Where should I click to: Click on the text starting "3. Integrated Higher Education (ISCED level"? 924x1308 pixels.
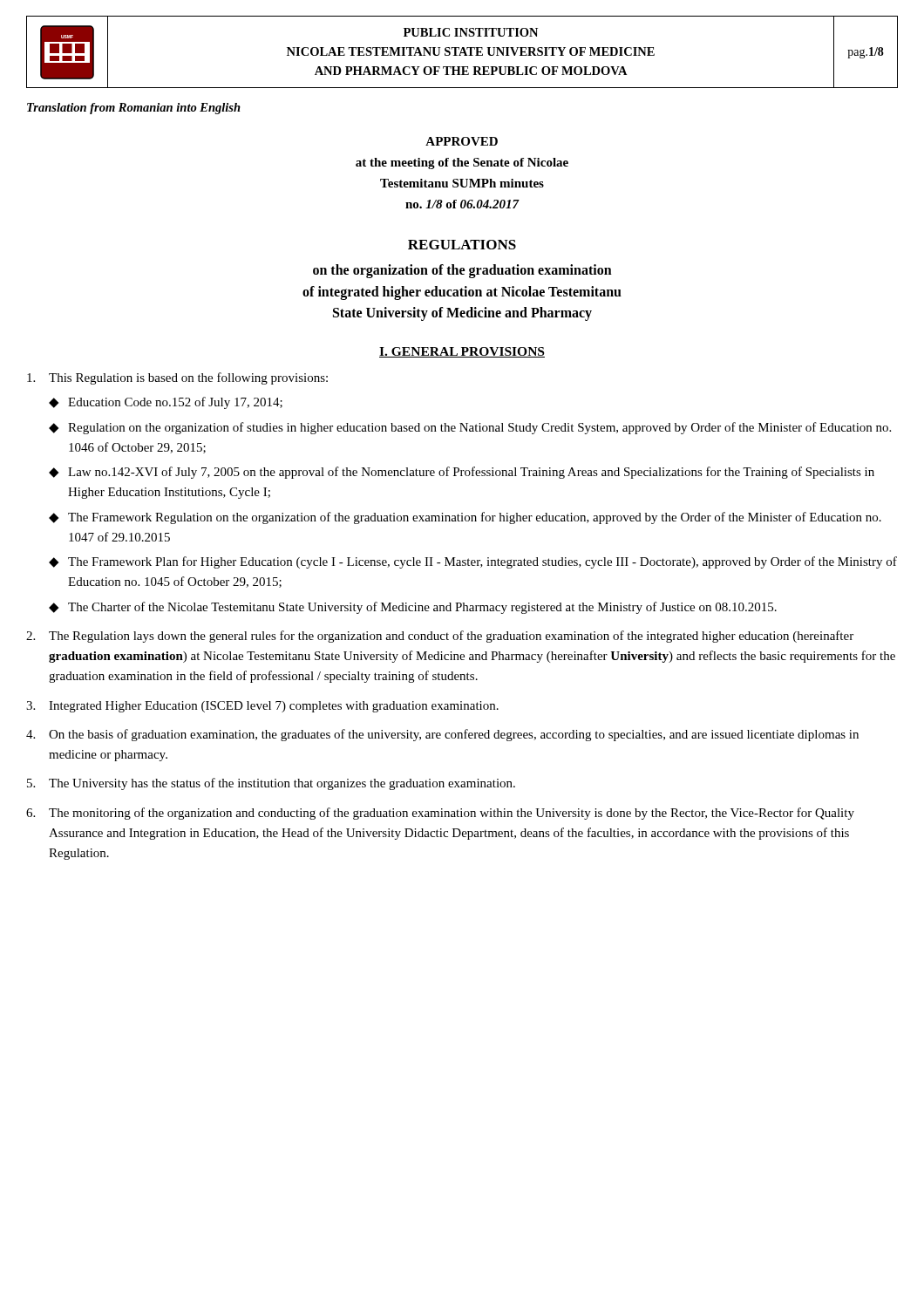462,706
